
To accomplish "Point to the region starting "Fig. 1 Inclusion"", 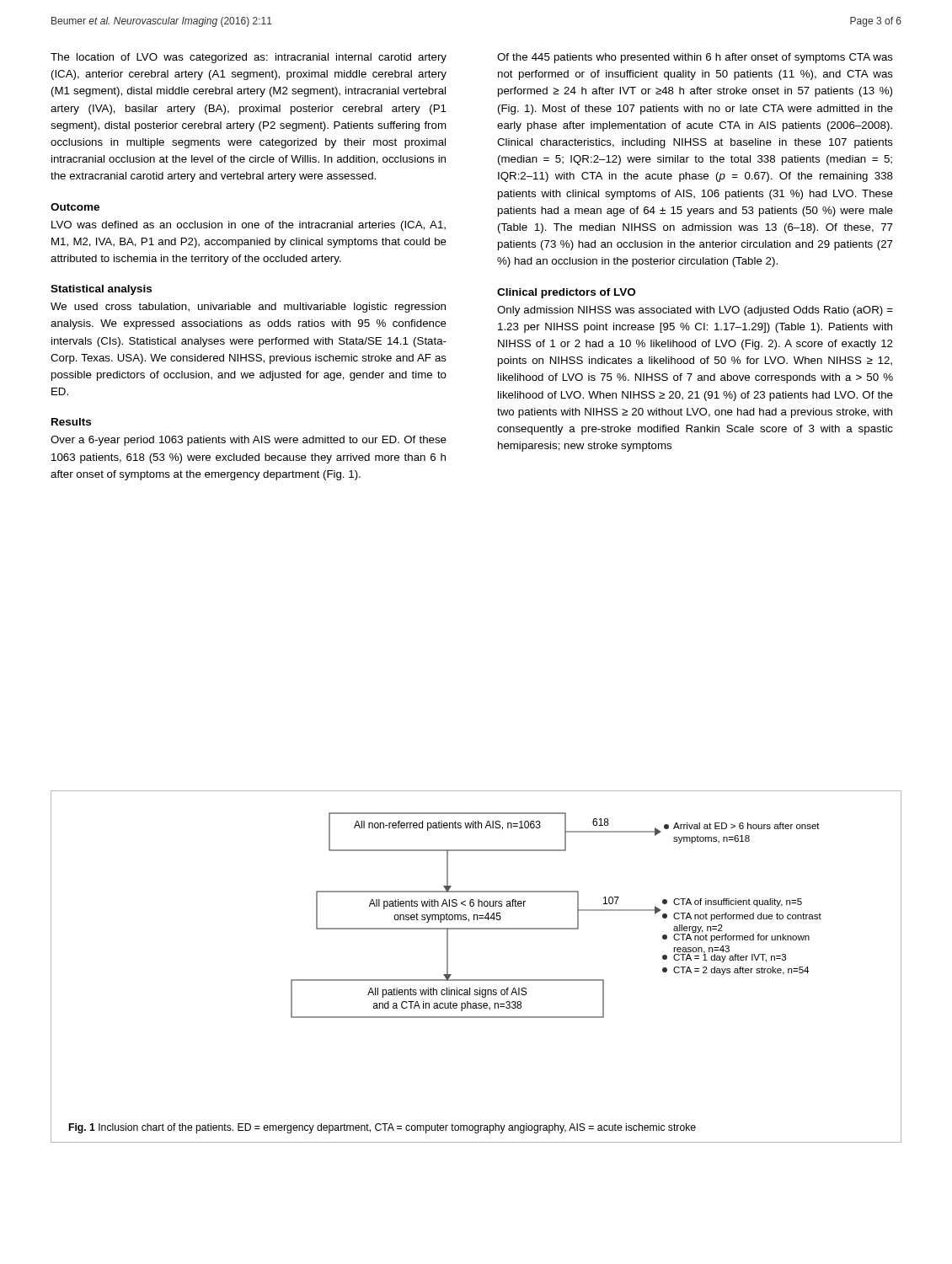I will pyautogui.click(x=382, y=1127).
